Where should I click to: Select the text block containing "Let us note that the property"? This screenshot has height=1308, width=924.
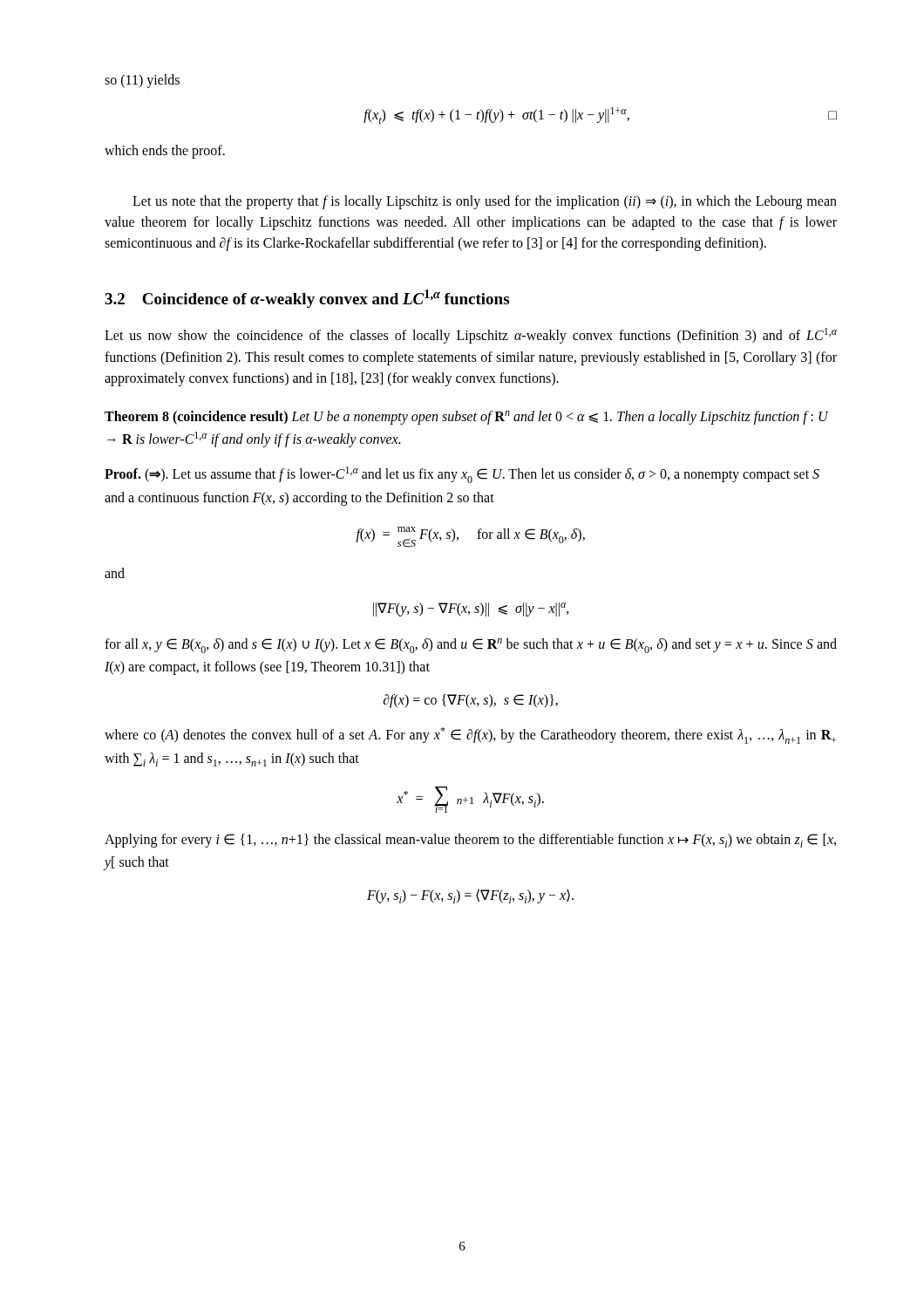(x=471, y=222)
